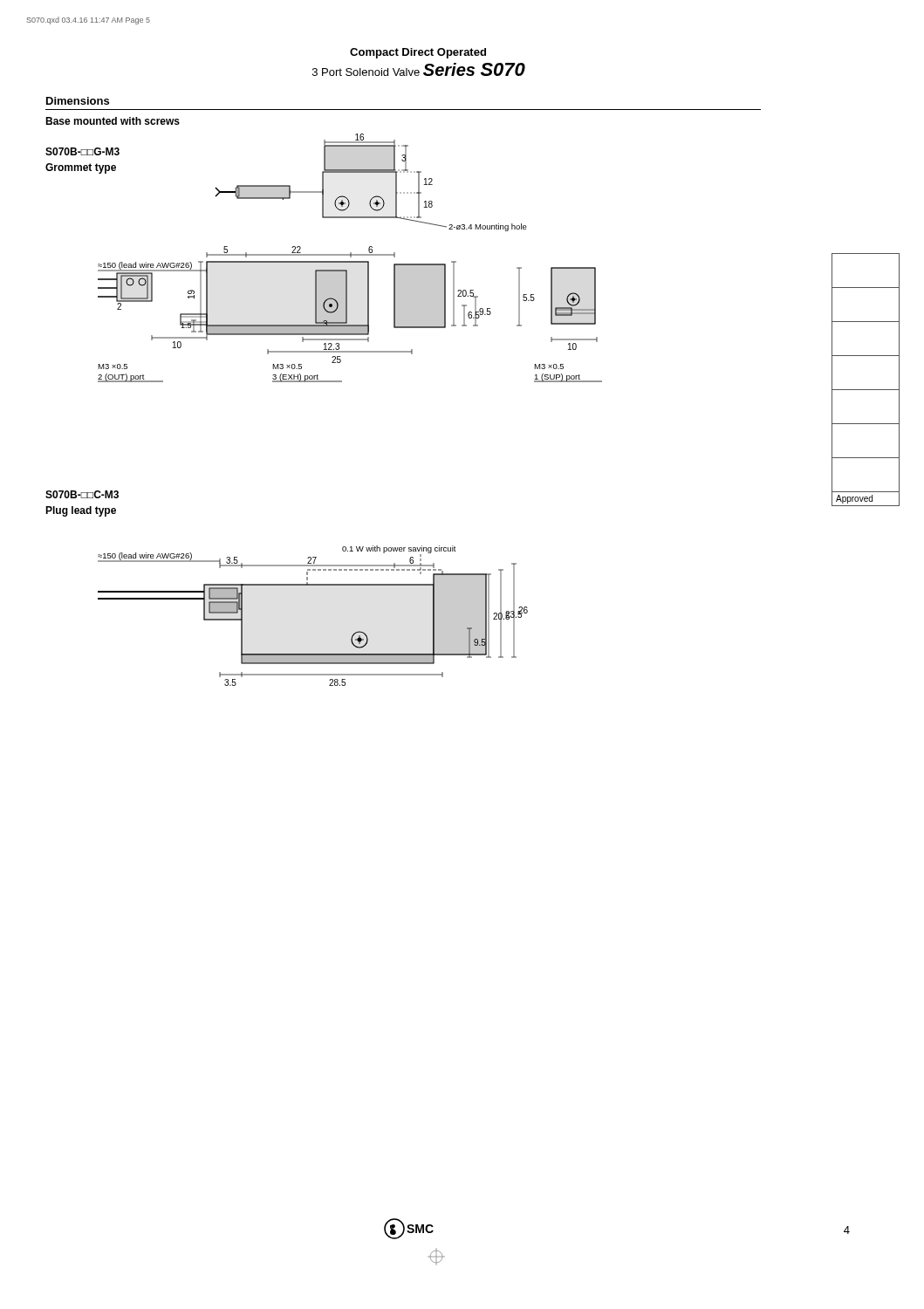Select the title
Viewport: 924px width, 1309px height.
(418, 63)
